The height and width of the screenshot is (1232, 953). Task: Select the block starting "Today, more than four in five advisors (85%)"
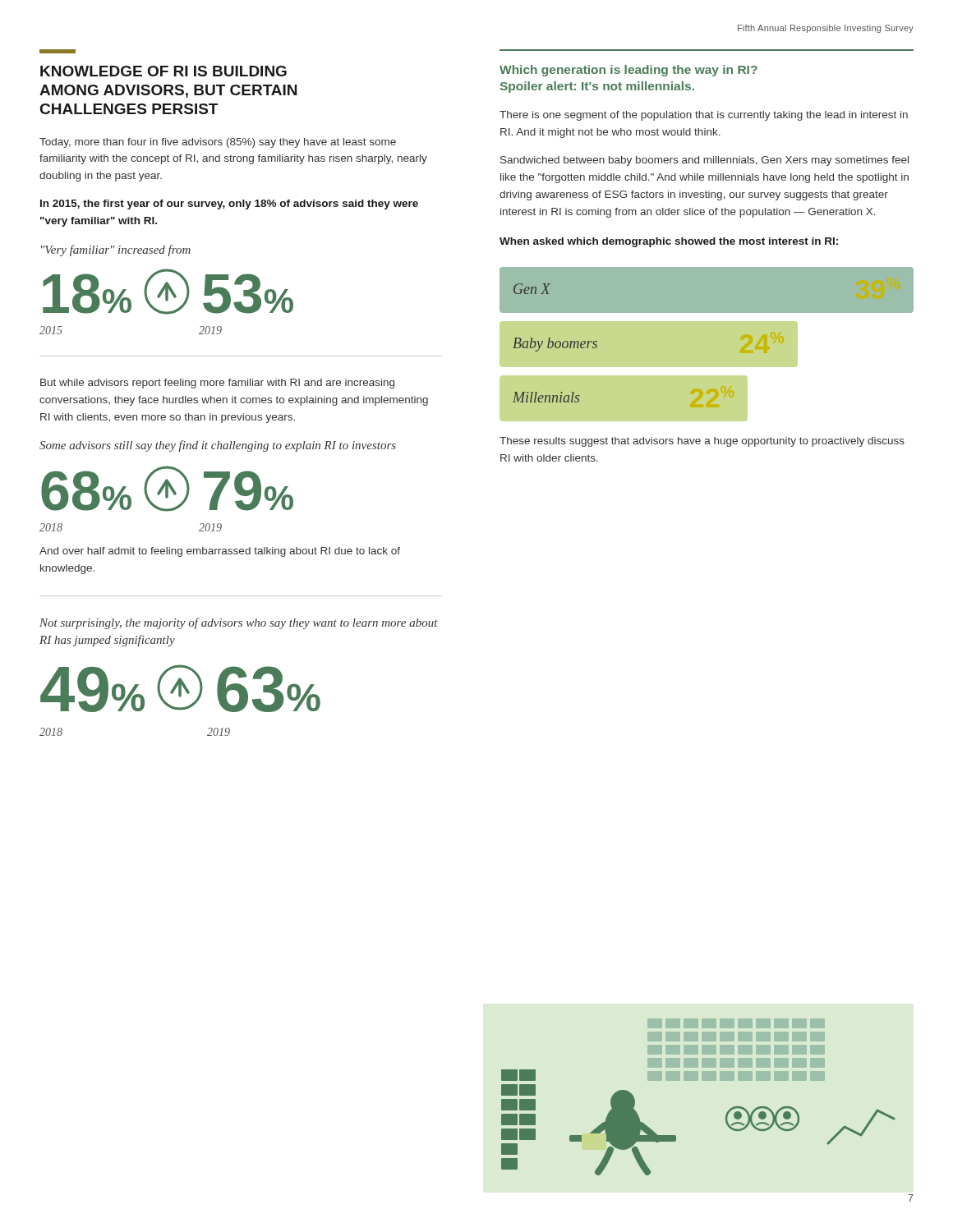pyautogui.click(x=233, y=158)
